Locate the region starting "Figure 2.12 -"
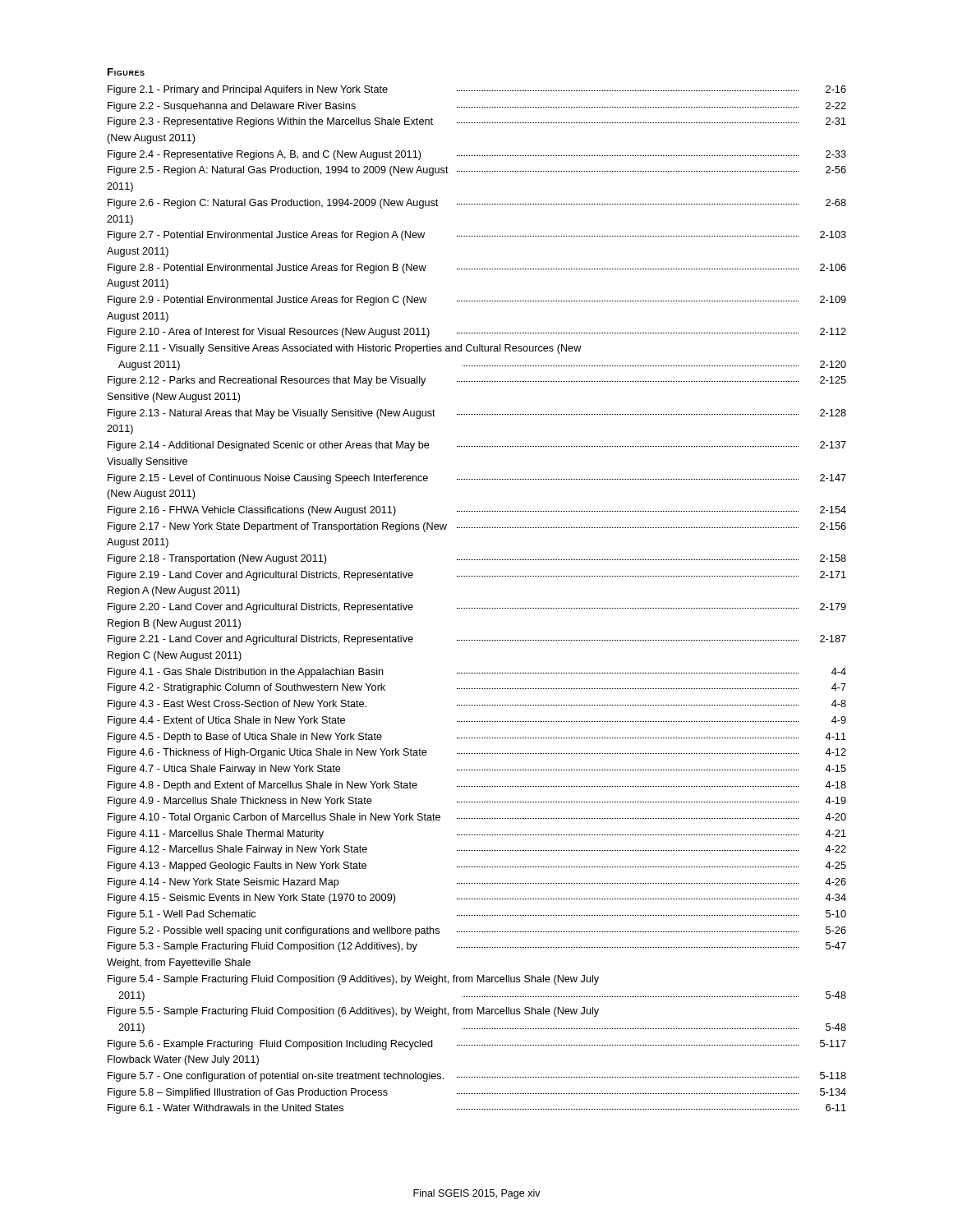 (476, 389)
